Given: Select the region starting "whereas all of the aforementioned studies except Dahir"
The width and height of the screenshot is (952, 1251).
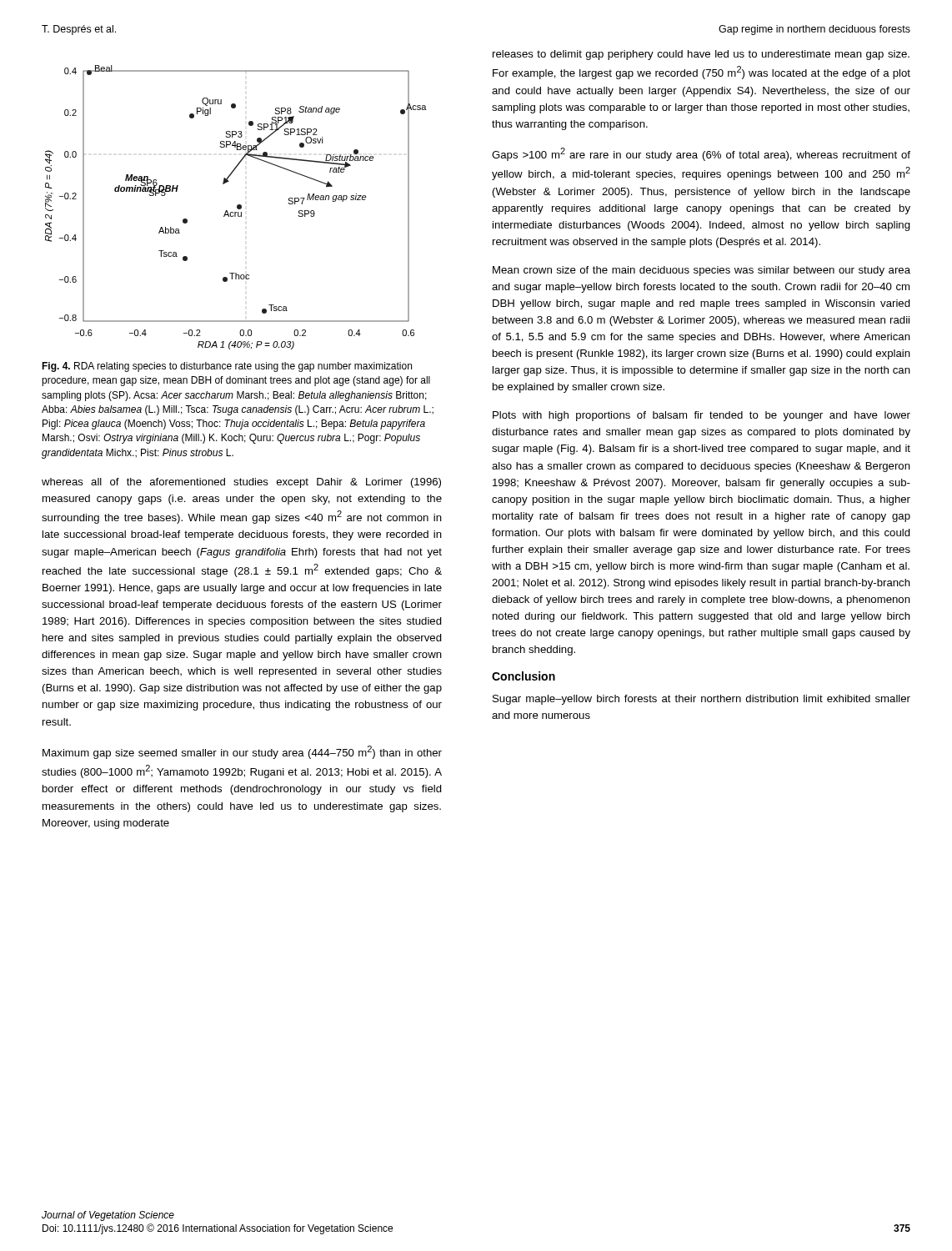Looking at the screenshot, I should click(x=242, y=601).
